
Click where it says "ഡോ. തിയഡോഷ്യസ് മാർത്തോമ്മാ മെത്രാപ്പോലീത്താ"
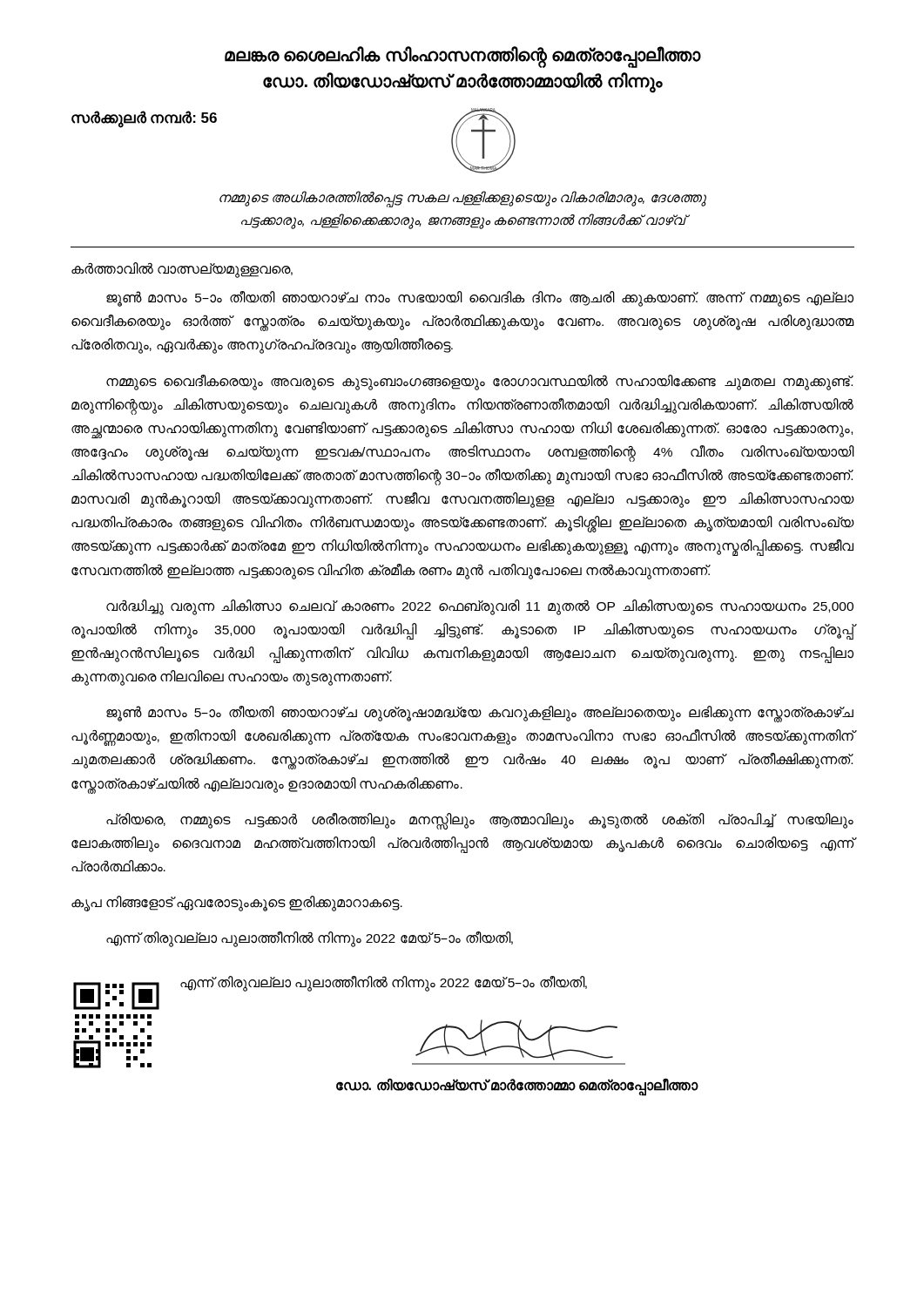click(516, 1086)
